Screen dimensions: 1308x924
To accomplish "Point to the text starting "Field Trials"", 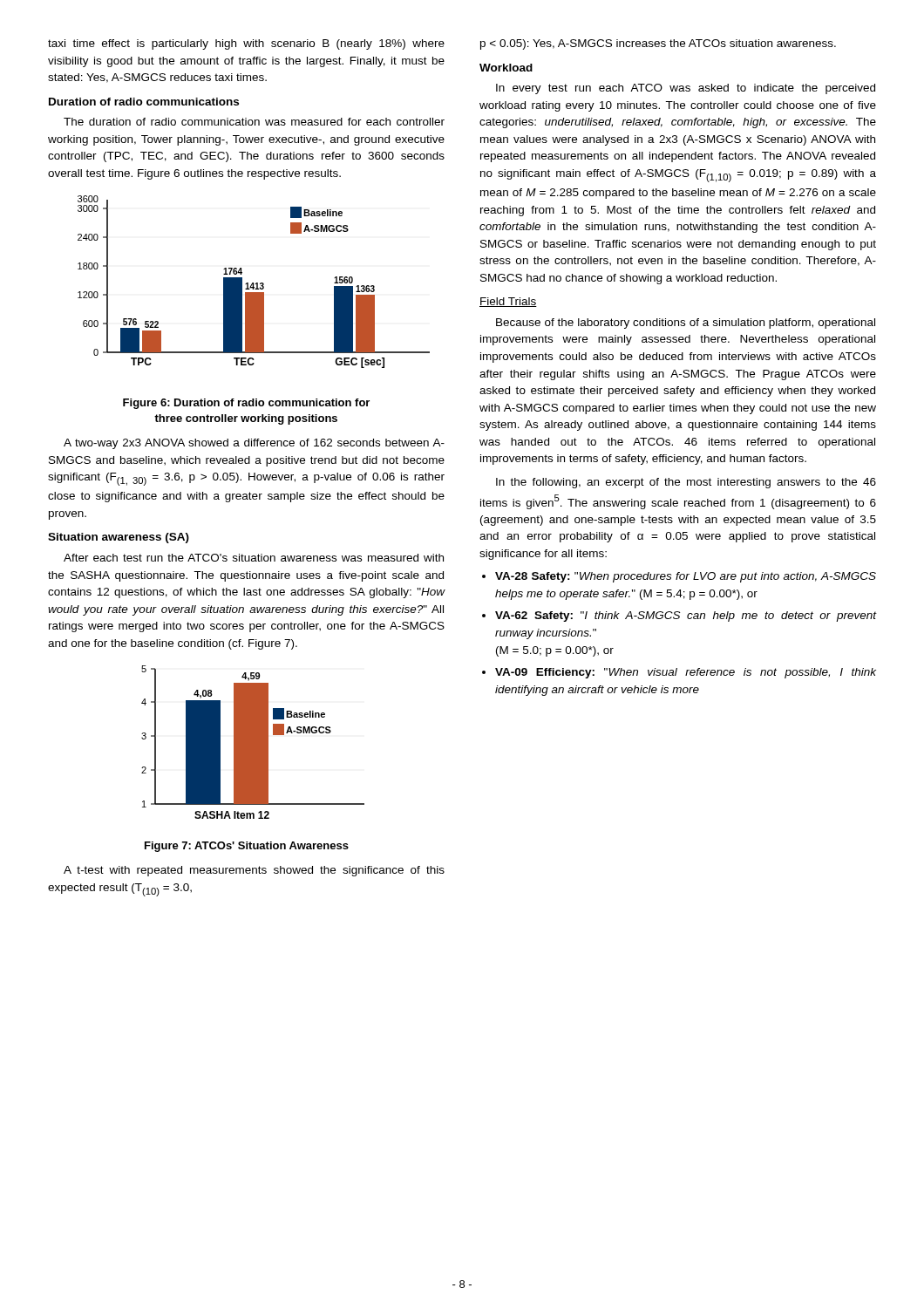I will pos(508,302).
